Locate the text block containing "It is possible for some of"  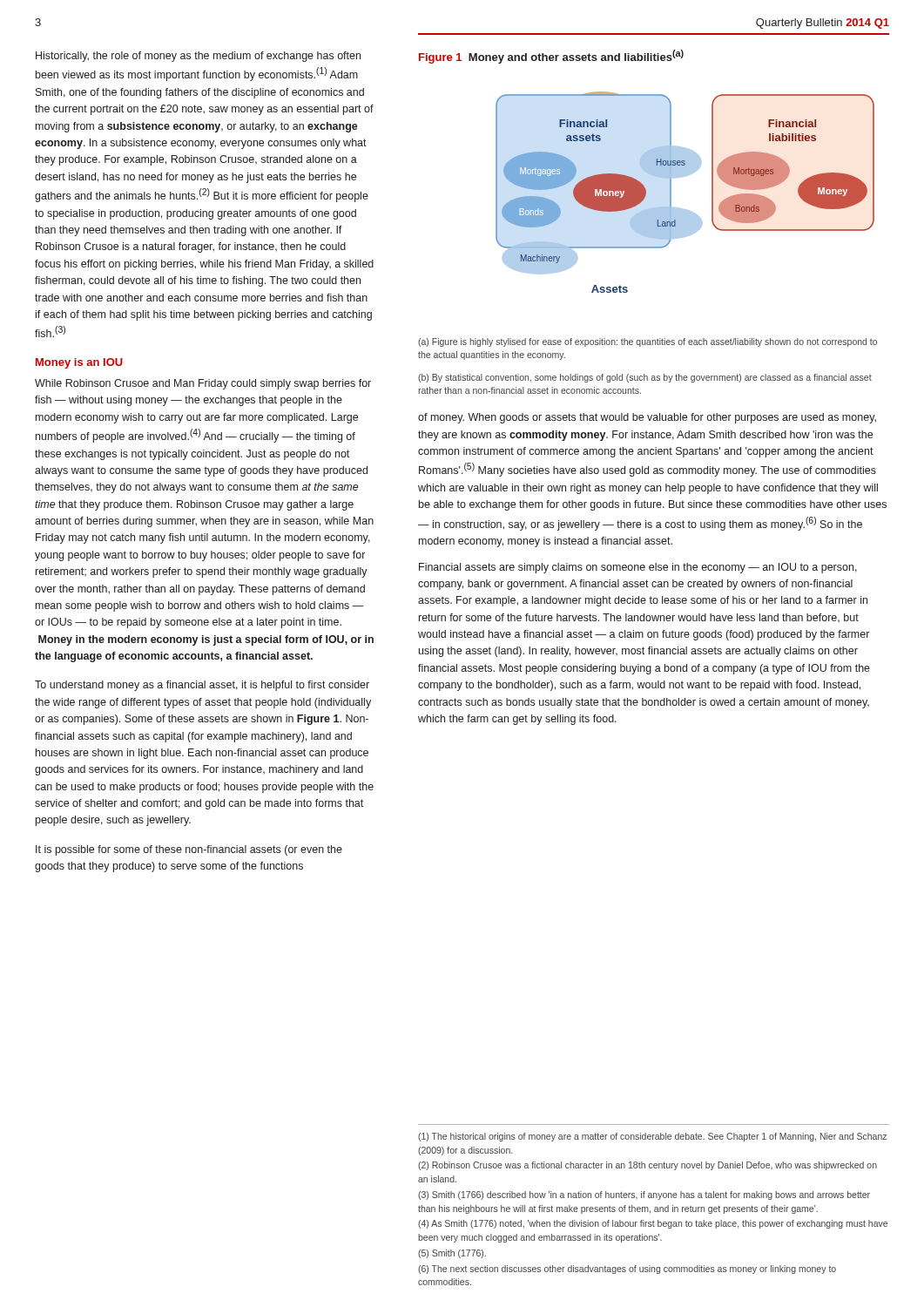pos(205,858)
